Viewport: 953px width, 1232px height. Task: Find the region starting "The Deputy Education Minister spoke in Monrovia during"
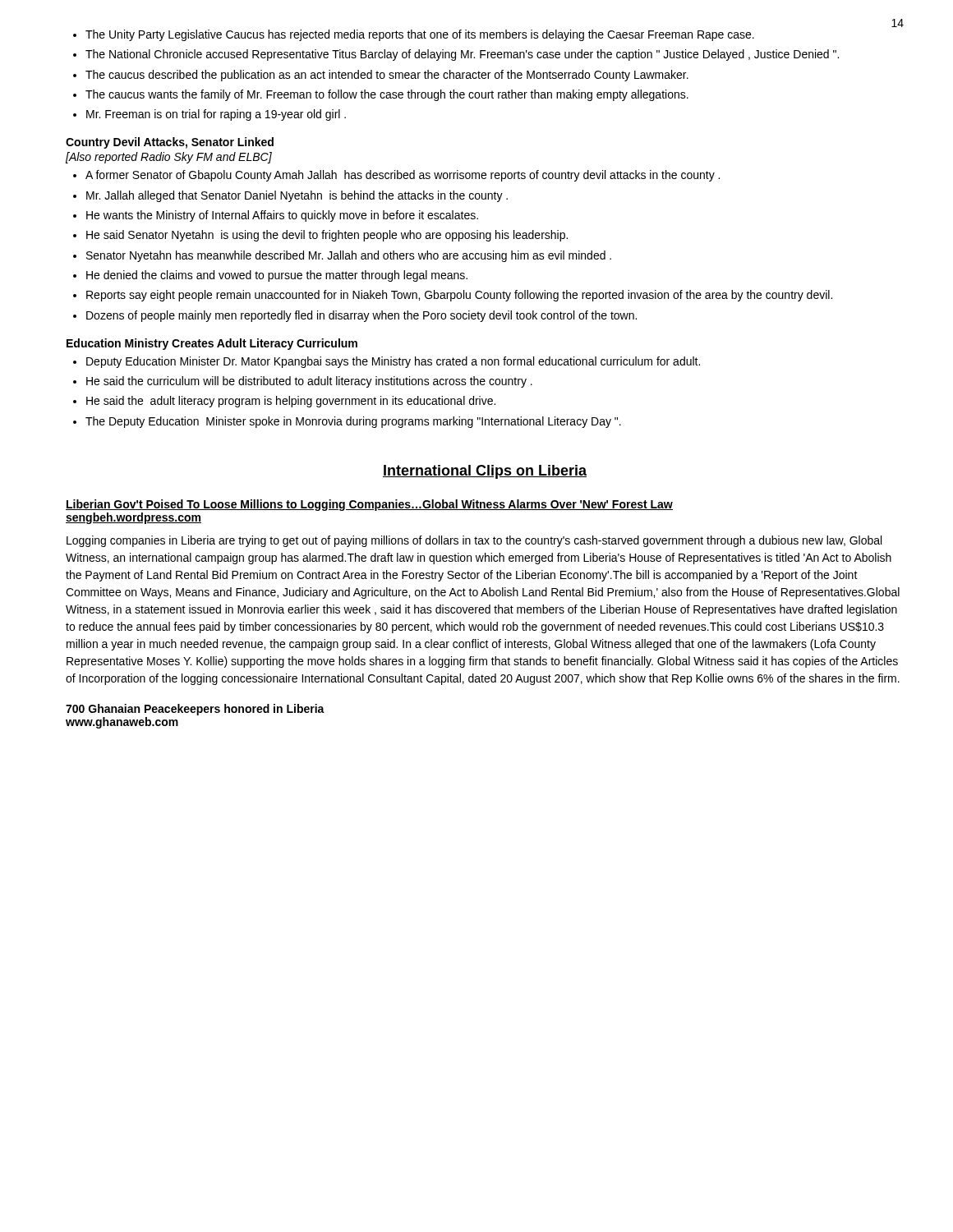495,421
